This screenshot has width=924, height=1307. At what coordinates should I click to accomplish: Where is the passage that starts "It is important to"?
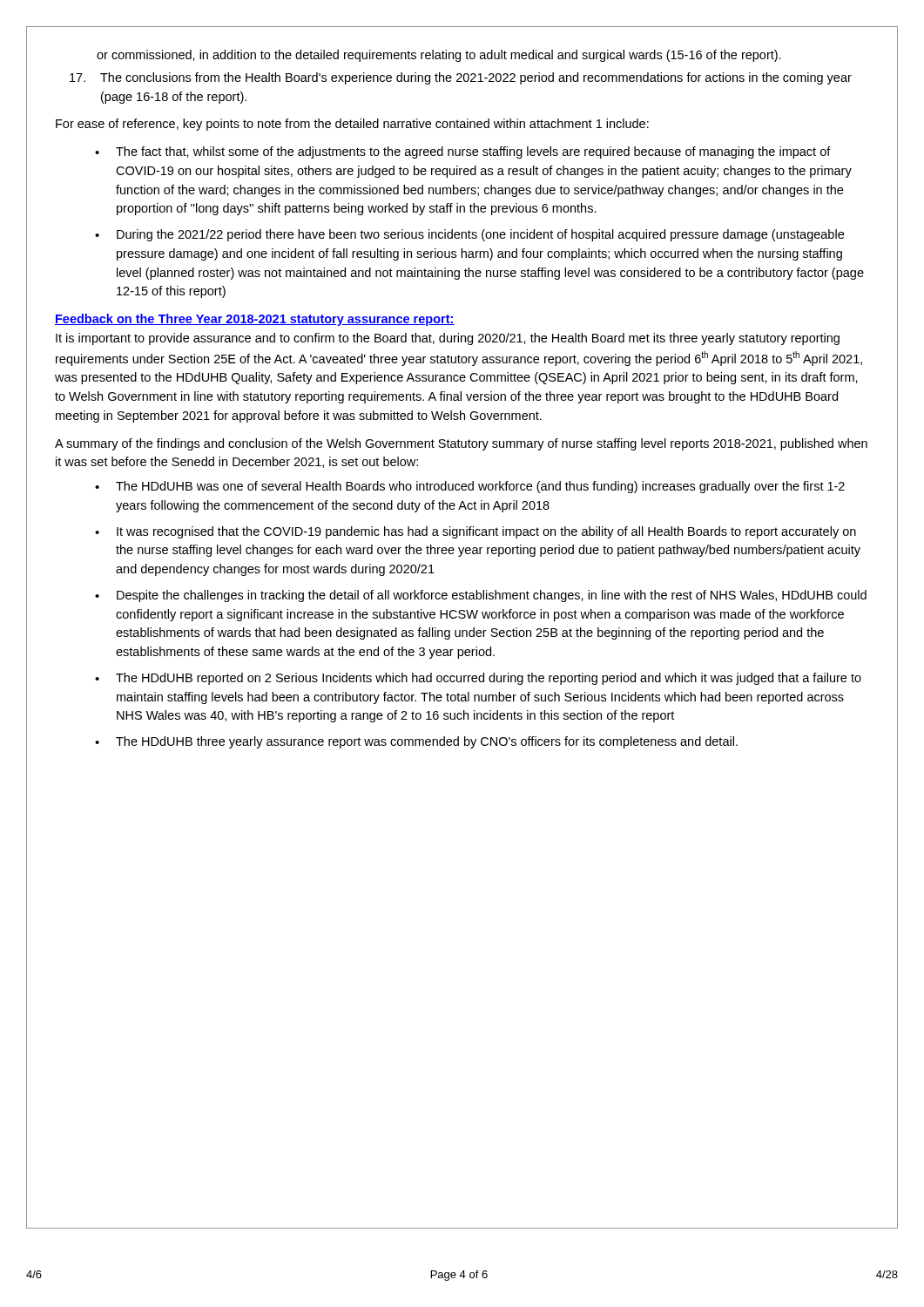(462, 378)
